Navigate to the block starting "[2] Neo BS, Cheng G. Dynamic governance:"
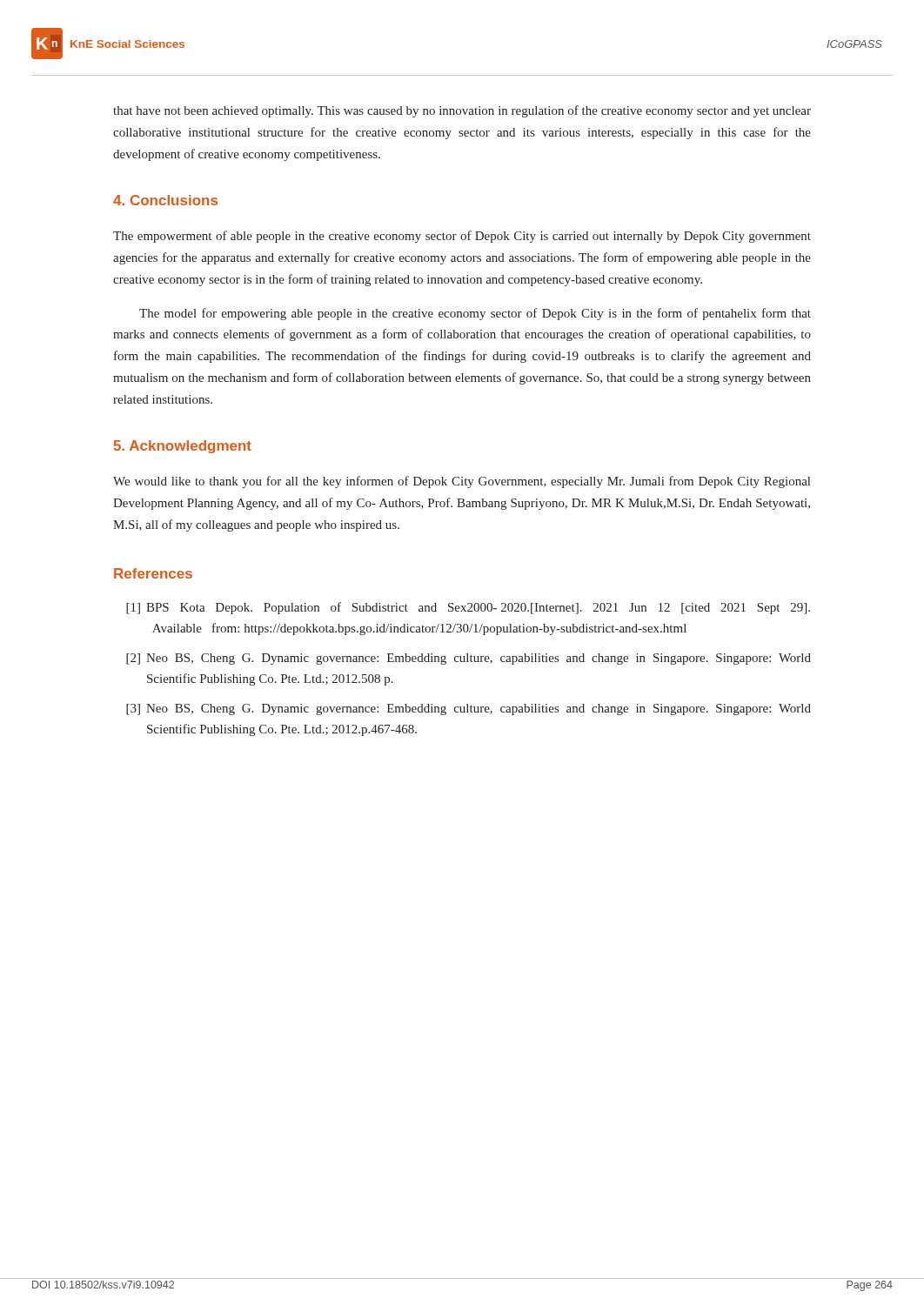 (462, 668)
